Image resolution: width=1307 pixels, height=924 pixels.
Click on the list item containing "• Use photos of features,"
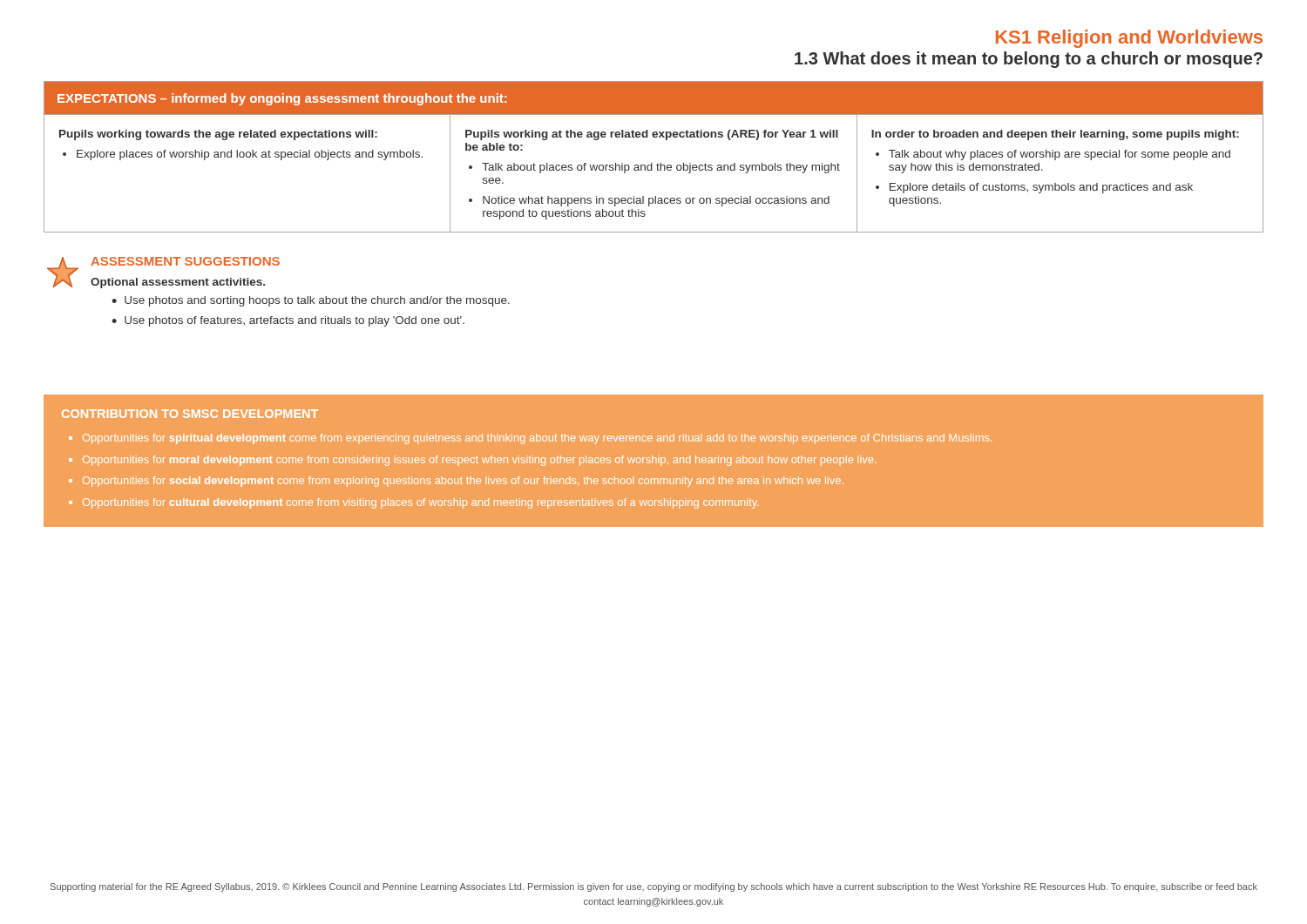tap(288, 321)
